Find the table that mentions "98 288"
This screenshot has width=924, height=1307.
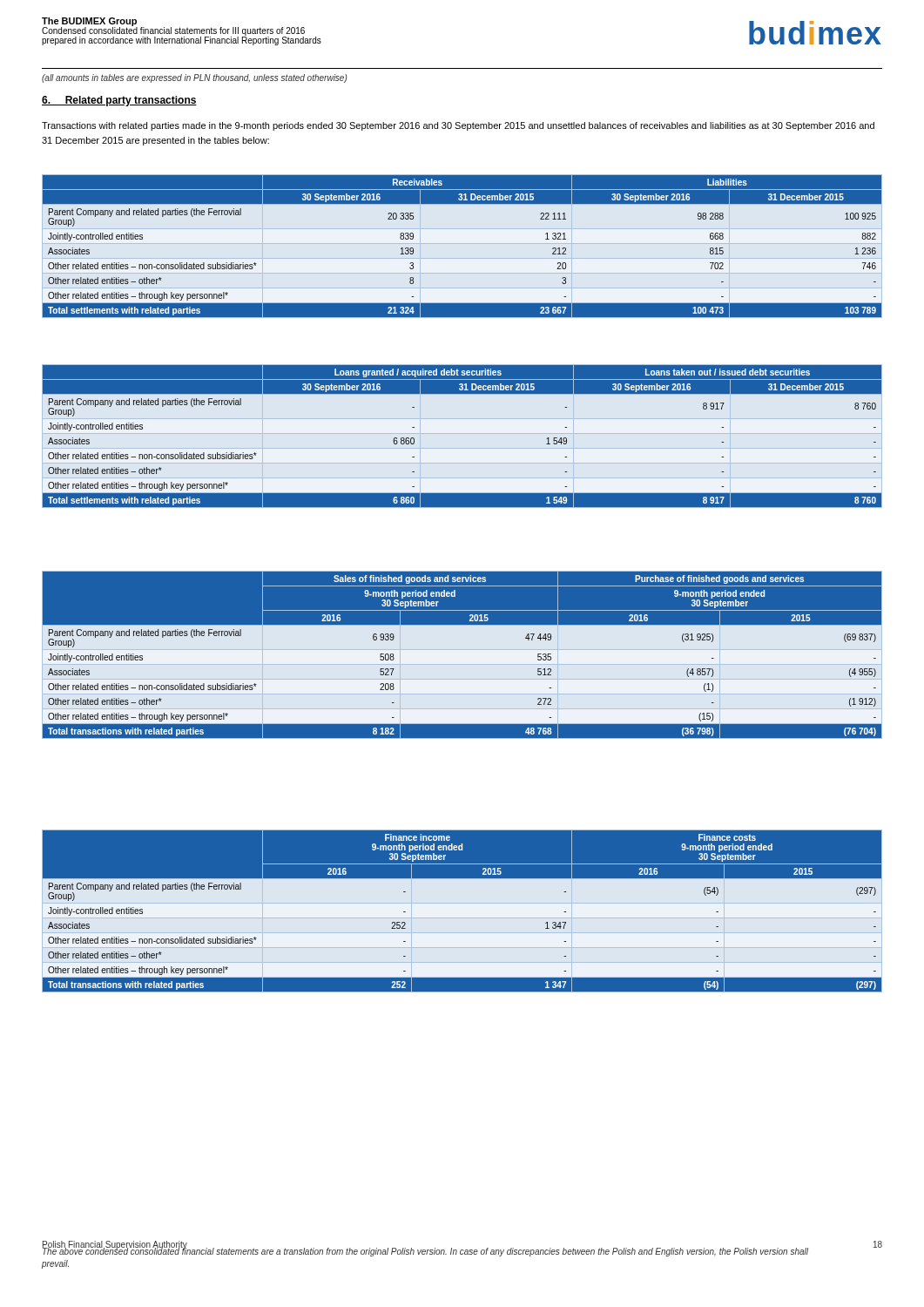pyautogui.click(x=462, y=246)
